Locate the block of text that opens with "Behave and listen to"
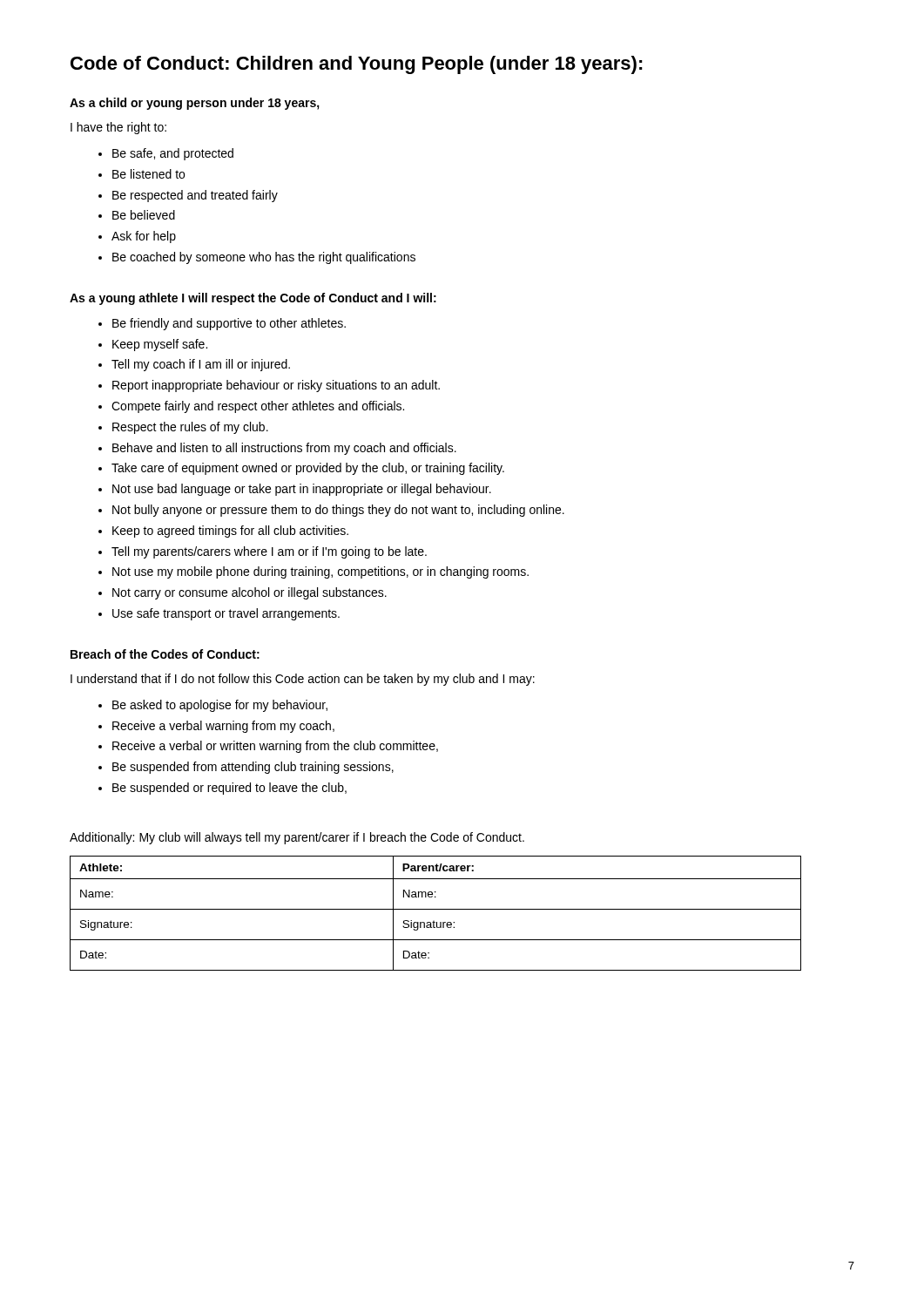 point(462,448)
